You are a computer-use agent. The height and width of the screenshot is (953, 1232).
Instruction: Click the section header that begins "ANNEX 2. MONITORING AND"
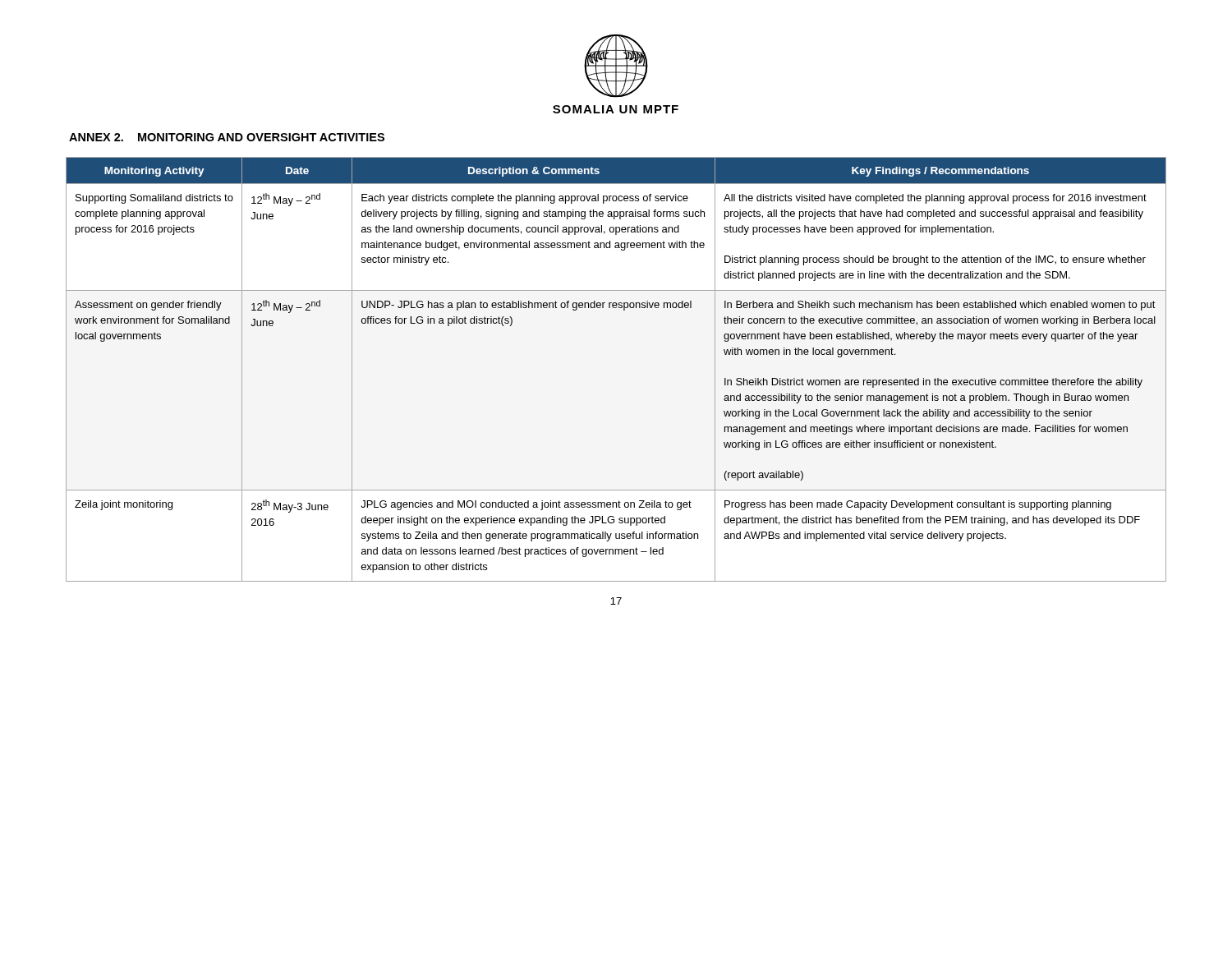click(227, 137)
